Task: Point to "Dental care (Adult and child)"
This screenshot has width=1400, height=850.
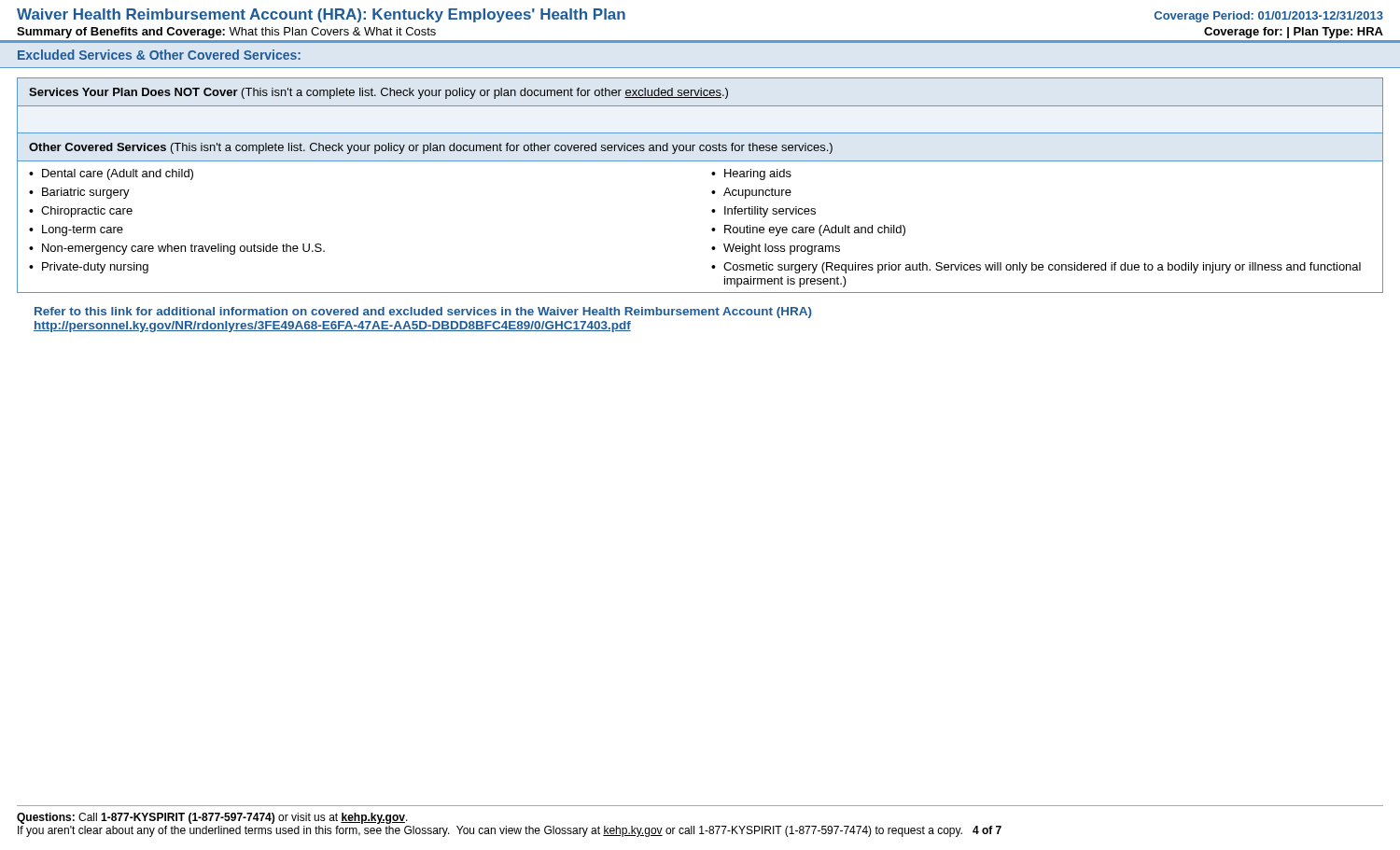Action: 111,174
